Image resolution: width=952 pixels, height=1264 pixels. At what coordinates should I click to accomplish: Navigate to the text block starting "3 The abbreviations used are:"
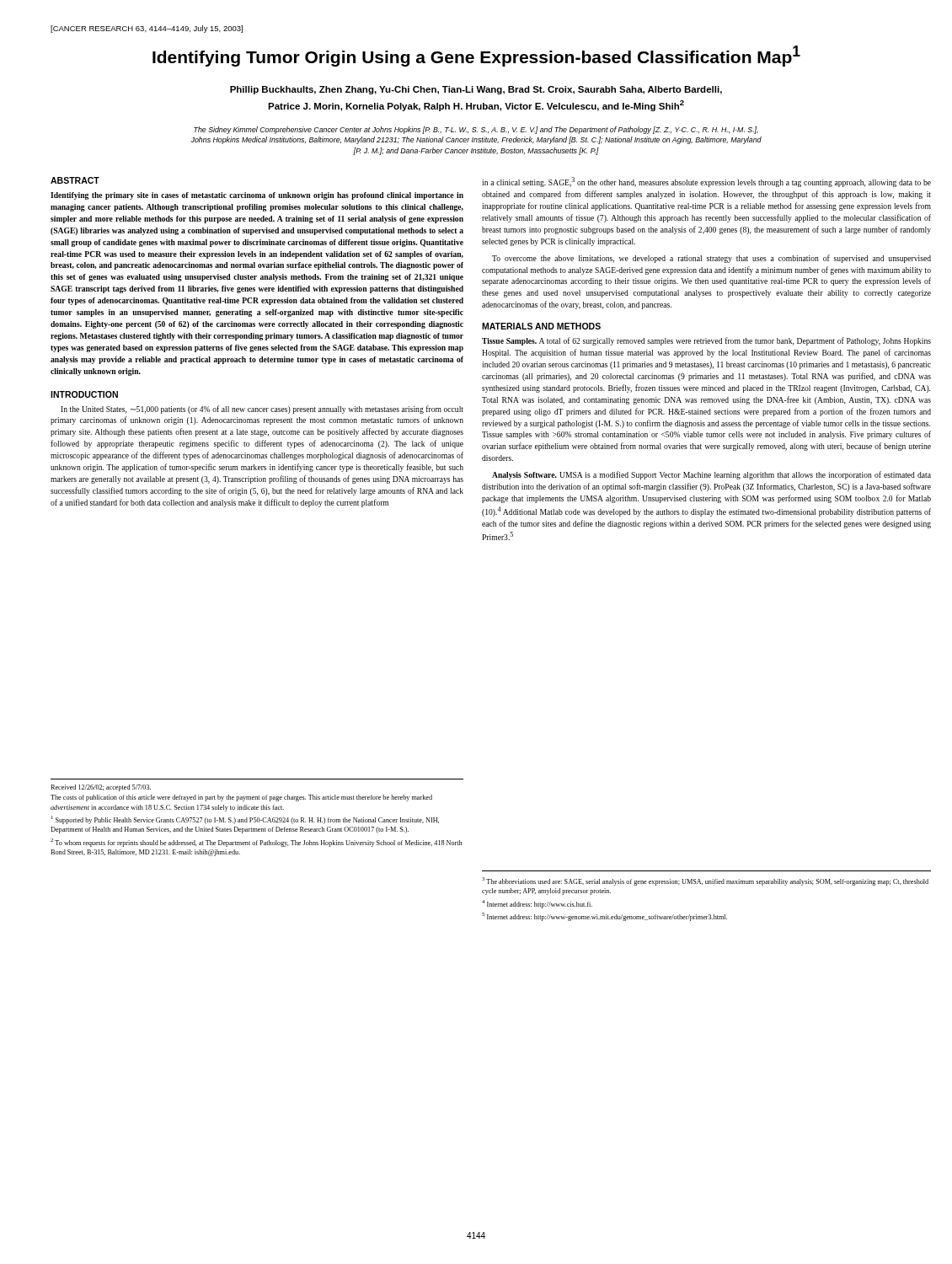(x=705, y=881)
